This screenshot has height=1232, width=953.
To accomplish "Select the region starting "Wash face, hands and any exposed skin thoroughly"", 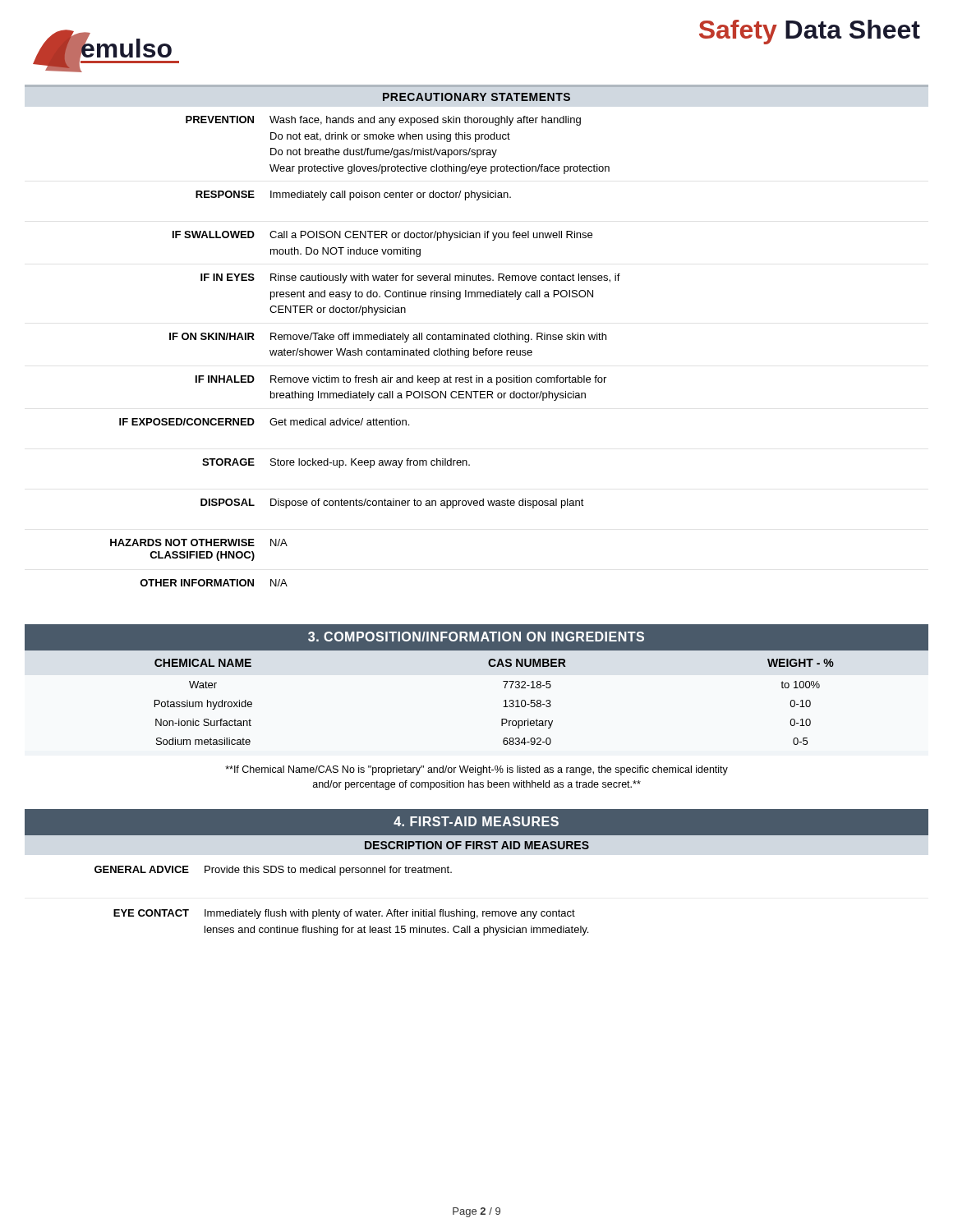I will [440, 144].
